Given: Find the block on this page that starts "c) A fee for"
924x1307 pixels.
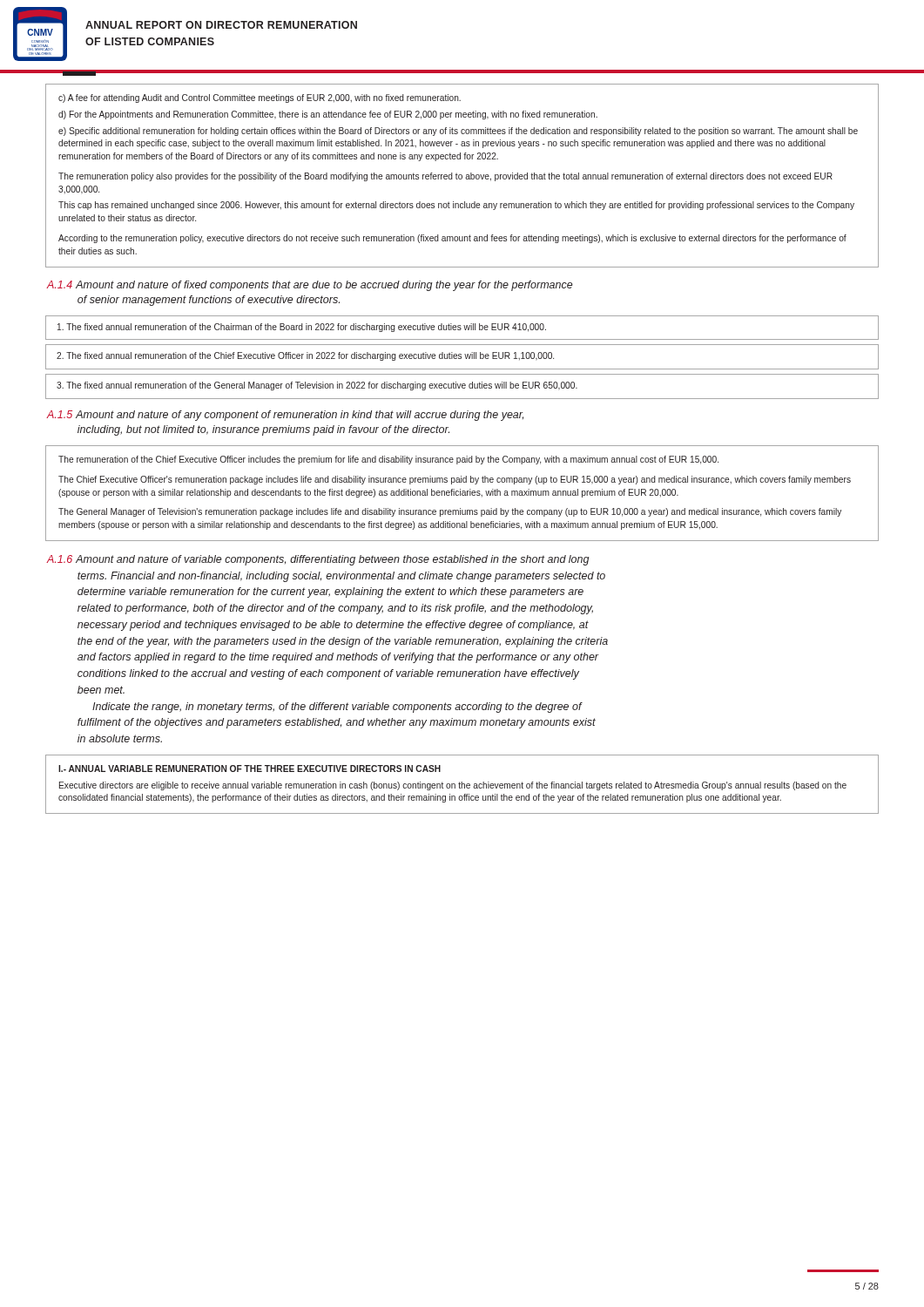Looking at the screenshot, I should [462, 175].
